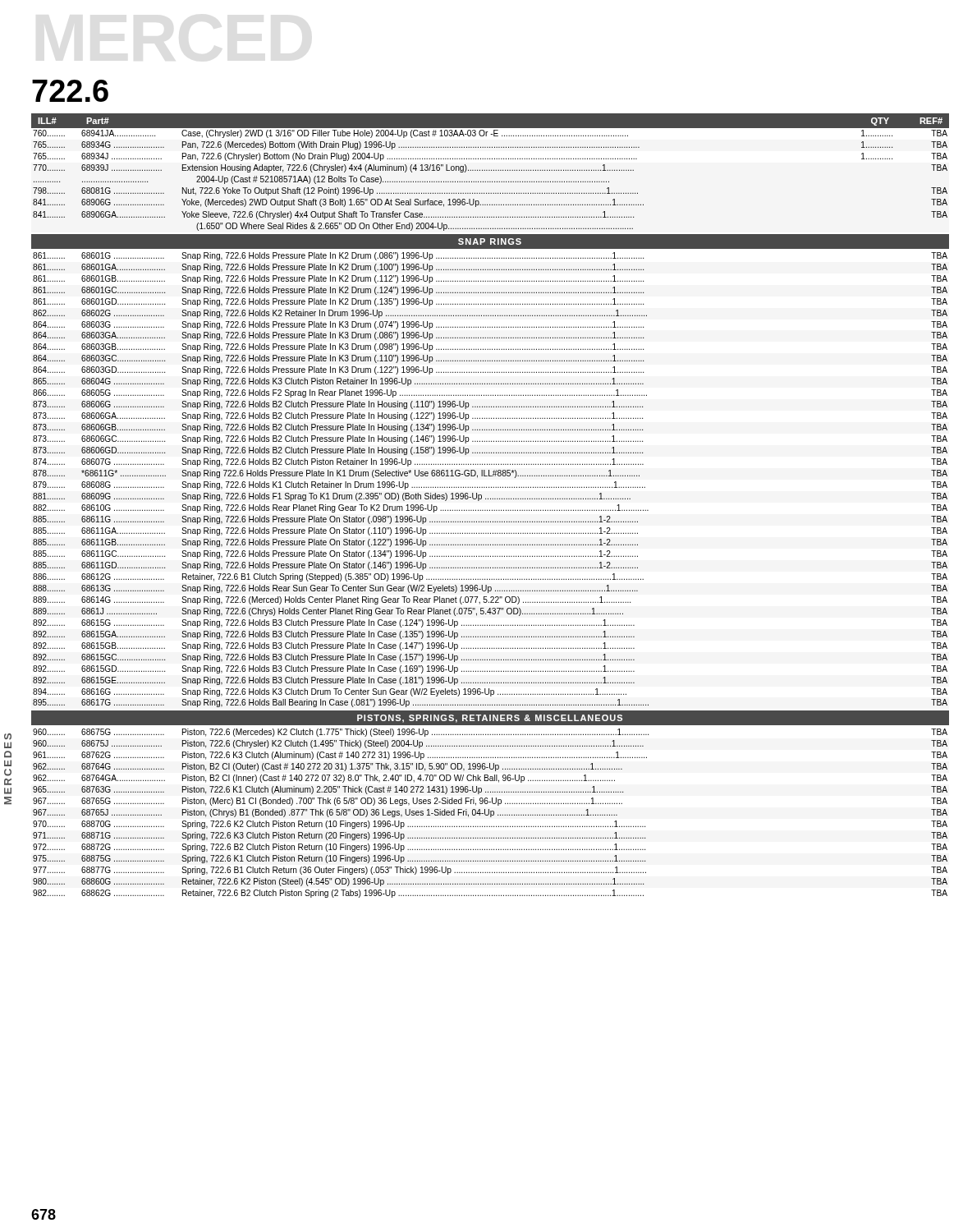The height and width of the screenshot is (1232, 963).
Task: Locate the table with the text "Snap Ring, 722.6 Holds Pressure"
Action: click(x=490, y=480)
